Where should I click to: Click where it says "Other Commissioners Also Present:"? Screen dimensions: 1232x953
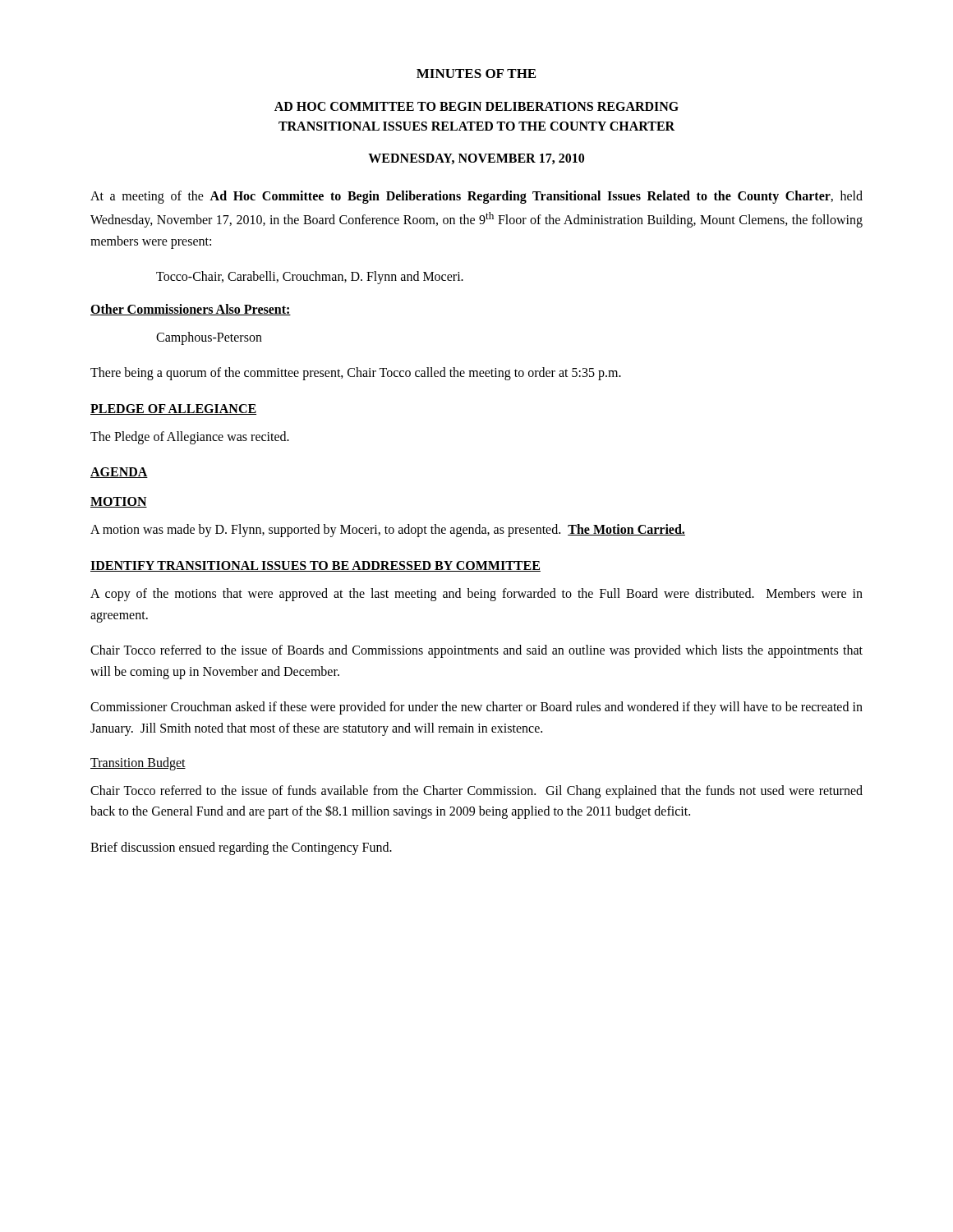pos(190,309)
